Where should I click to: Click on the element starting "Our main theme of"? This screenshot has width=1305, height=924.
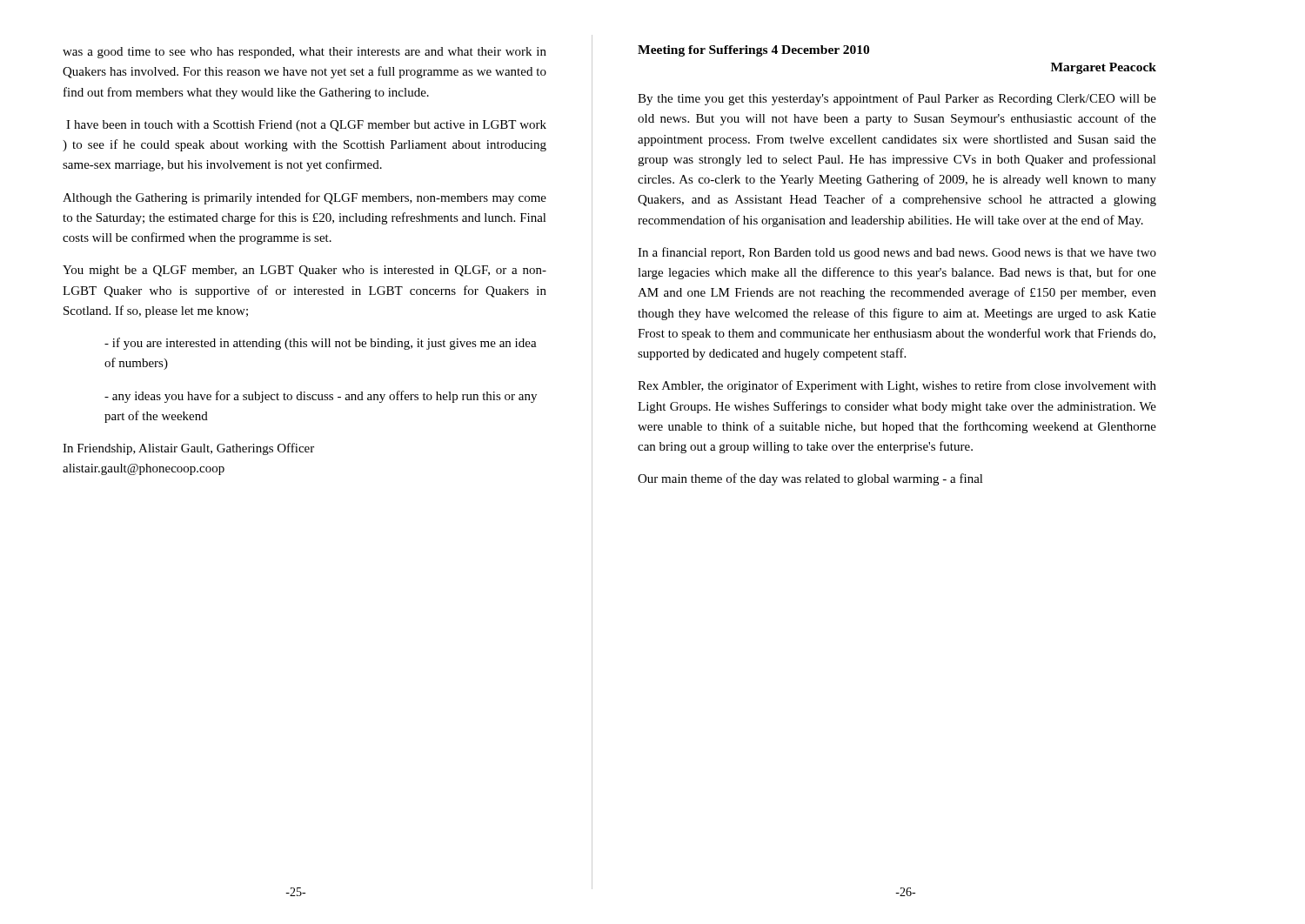click(897, 479)
